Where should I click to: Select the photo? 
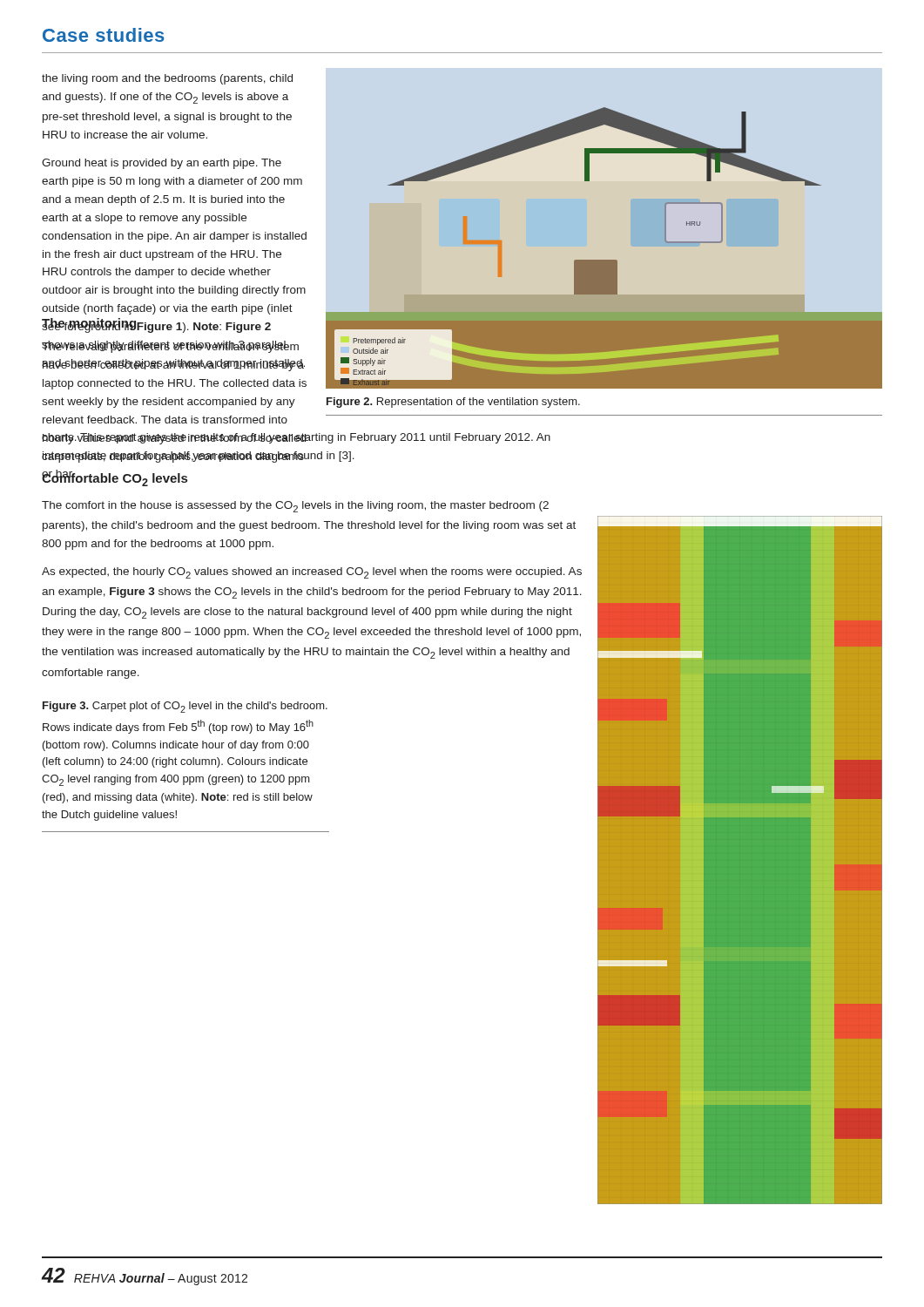click(604, 228)
